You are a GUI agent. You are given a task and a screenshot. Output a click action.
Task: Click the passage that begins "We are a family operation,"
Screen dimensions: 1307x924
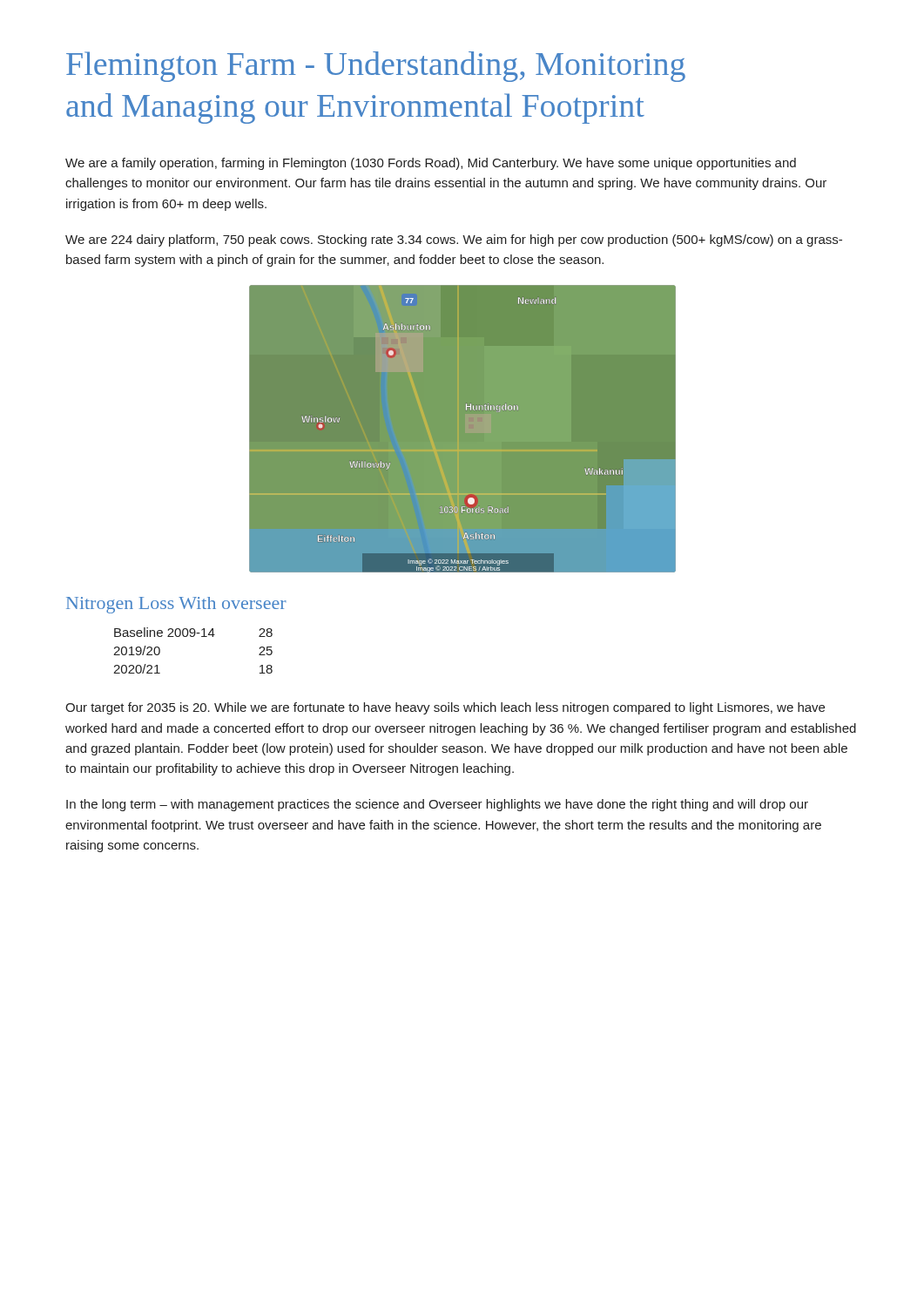coord(462,183)
